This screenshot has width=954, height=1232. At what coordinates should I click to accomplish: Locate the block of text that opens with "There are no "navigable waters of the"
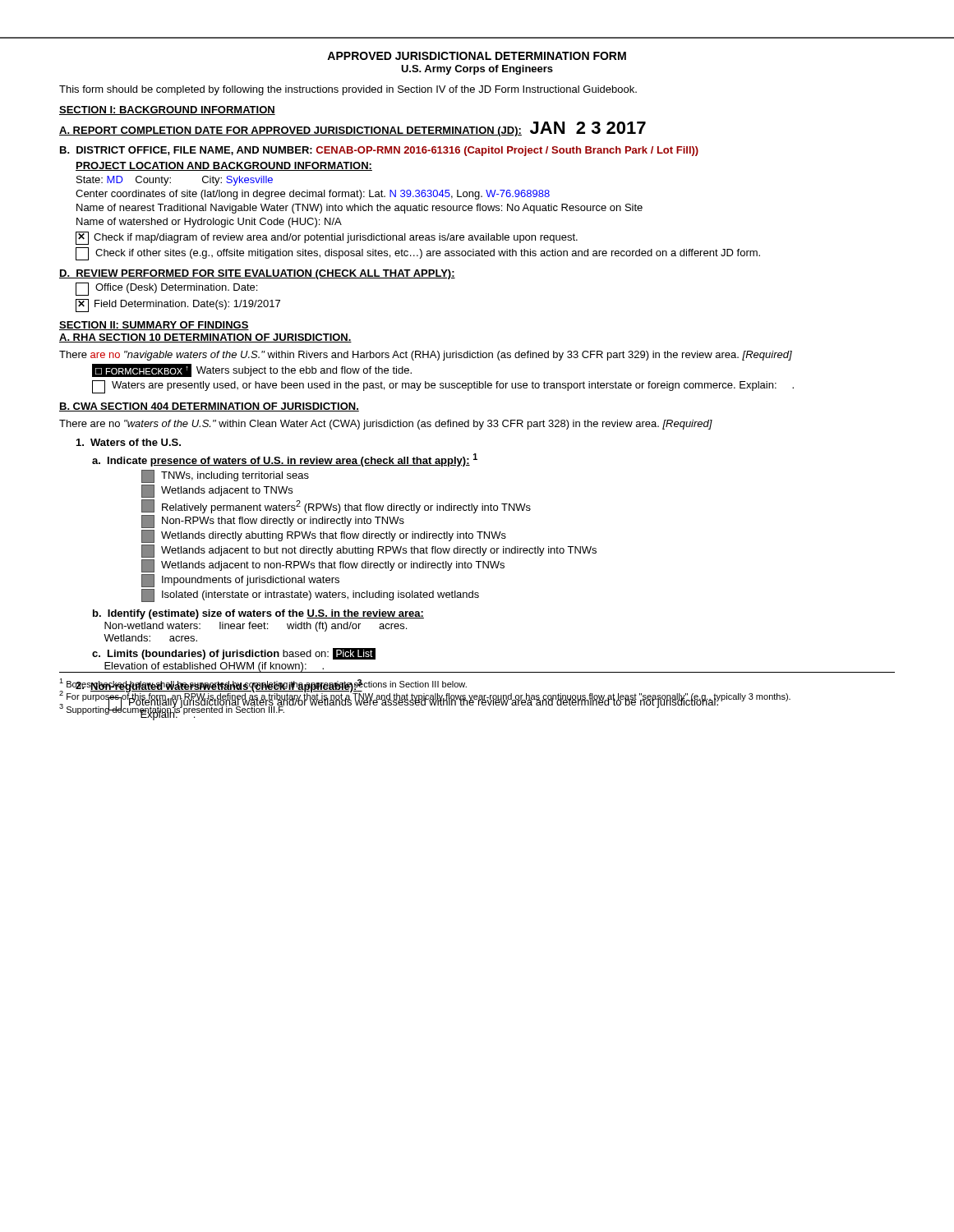(x=425, y=354)
